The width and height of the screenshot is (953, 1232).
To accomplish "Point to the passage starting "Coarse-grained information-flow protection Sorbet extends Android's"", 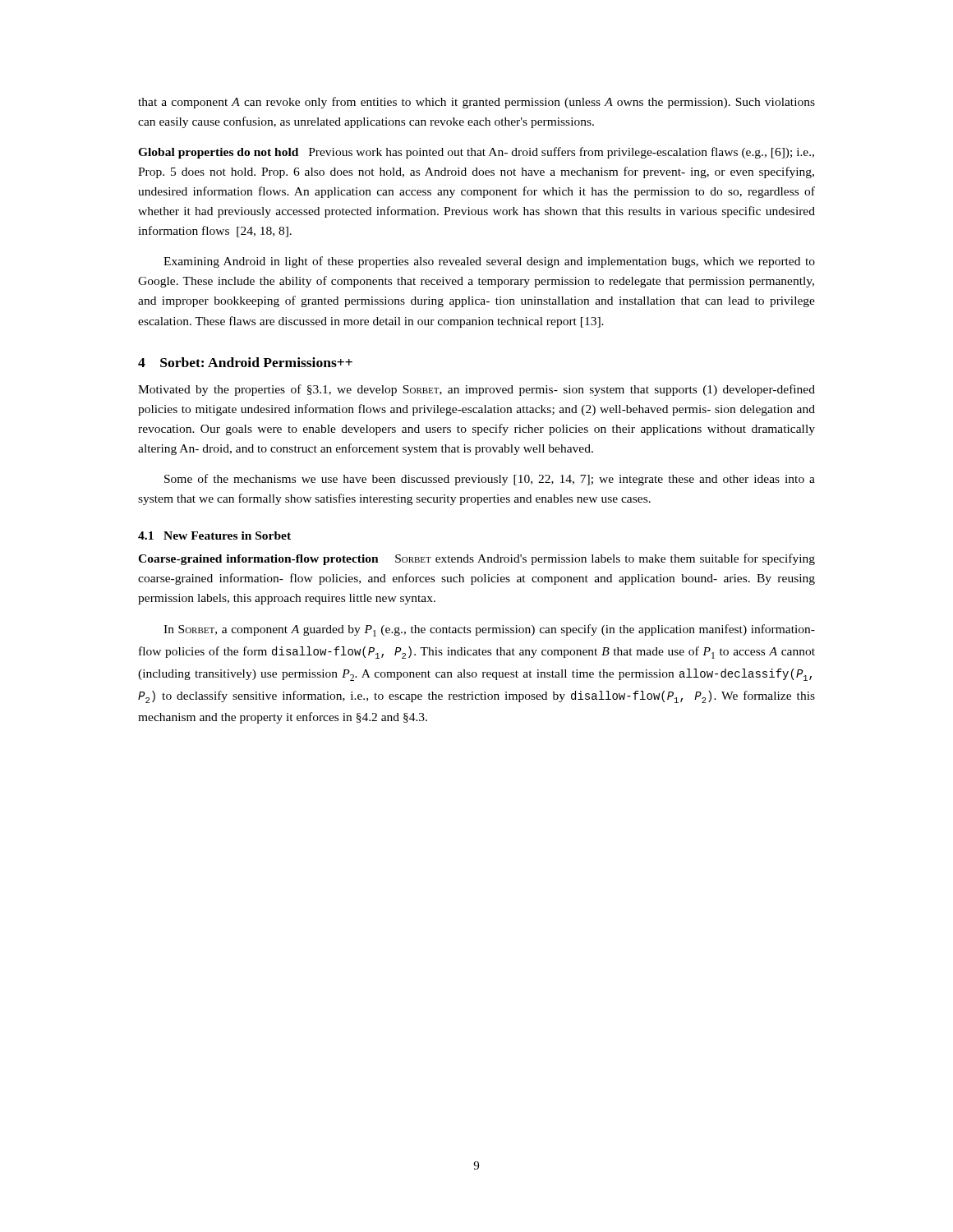I will tap(476, 578).
